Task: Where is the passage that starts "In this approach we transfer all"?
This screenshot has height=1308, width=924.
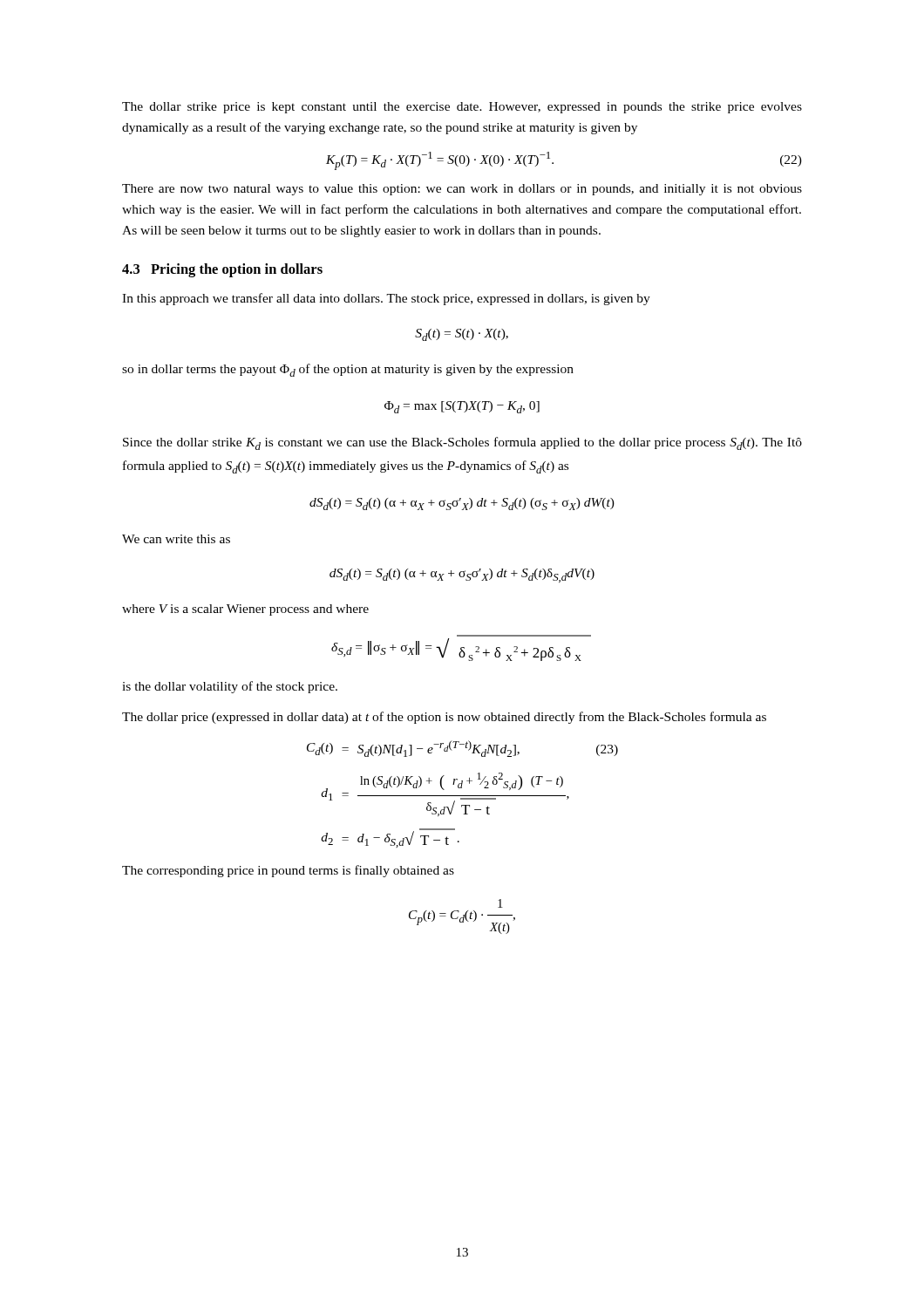Action: (462, 298)
